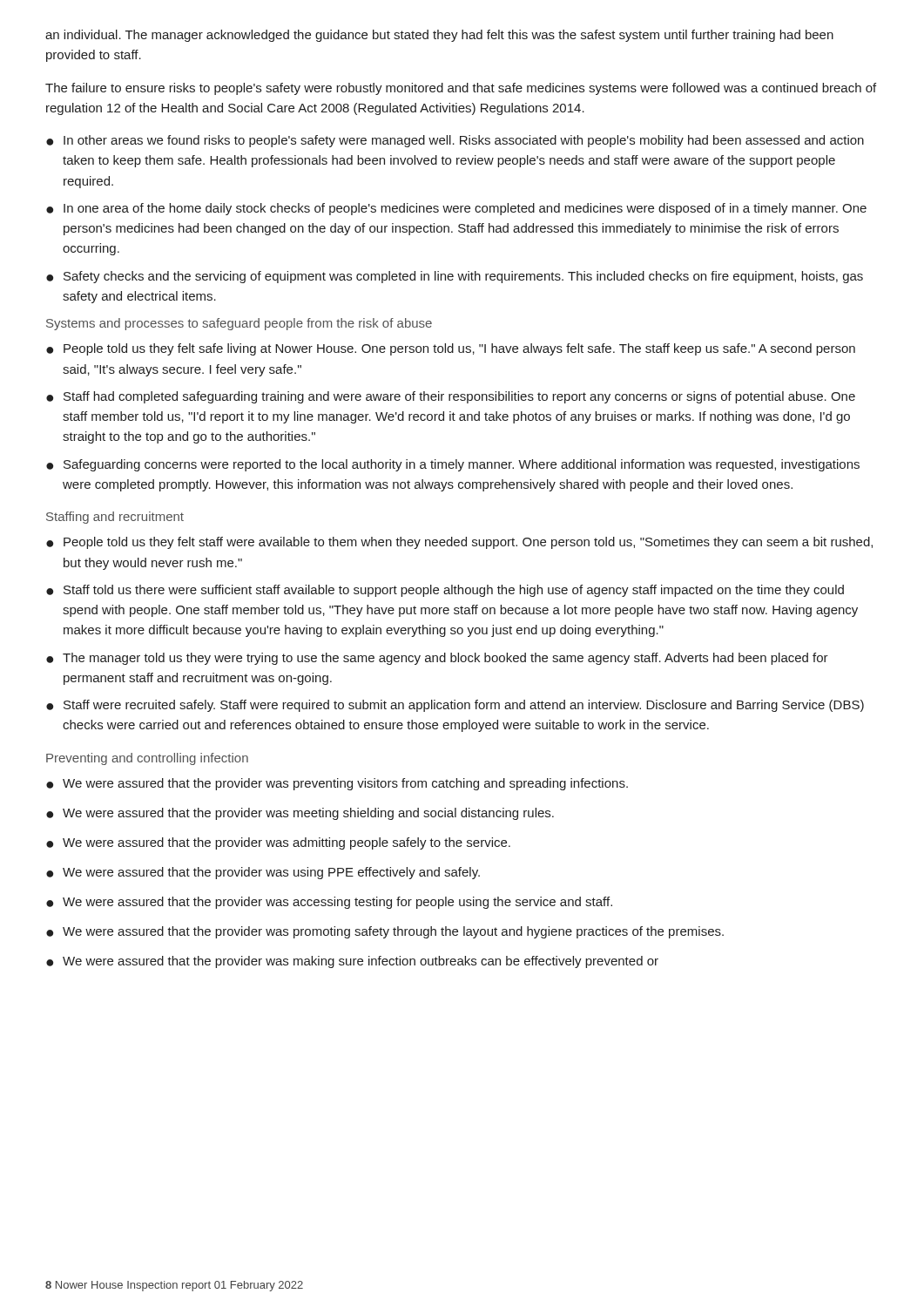Find the passage starting "● Staff were recruited safely. Staff were"
Screen dimensions: 1307x924
click(462, 715)
